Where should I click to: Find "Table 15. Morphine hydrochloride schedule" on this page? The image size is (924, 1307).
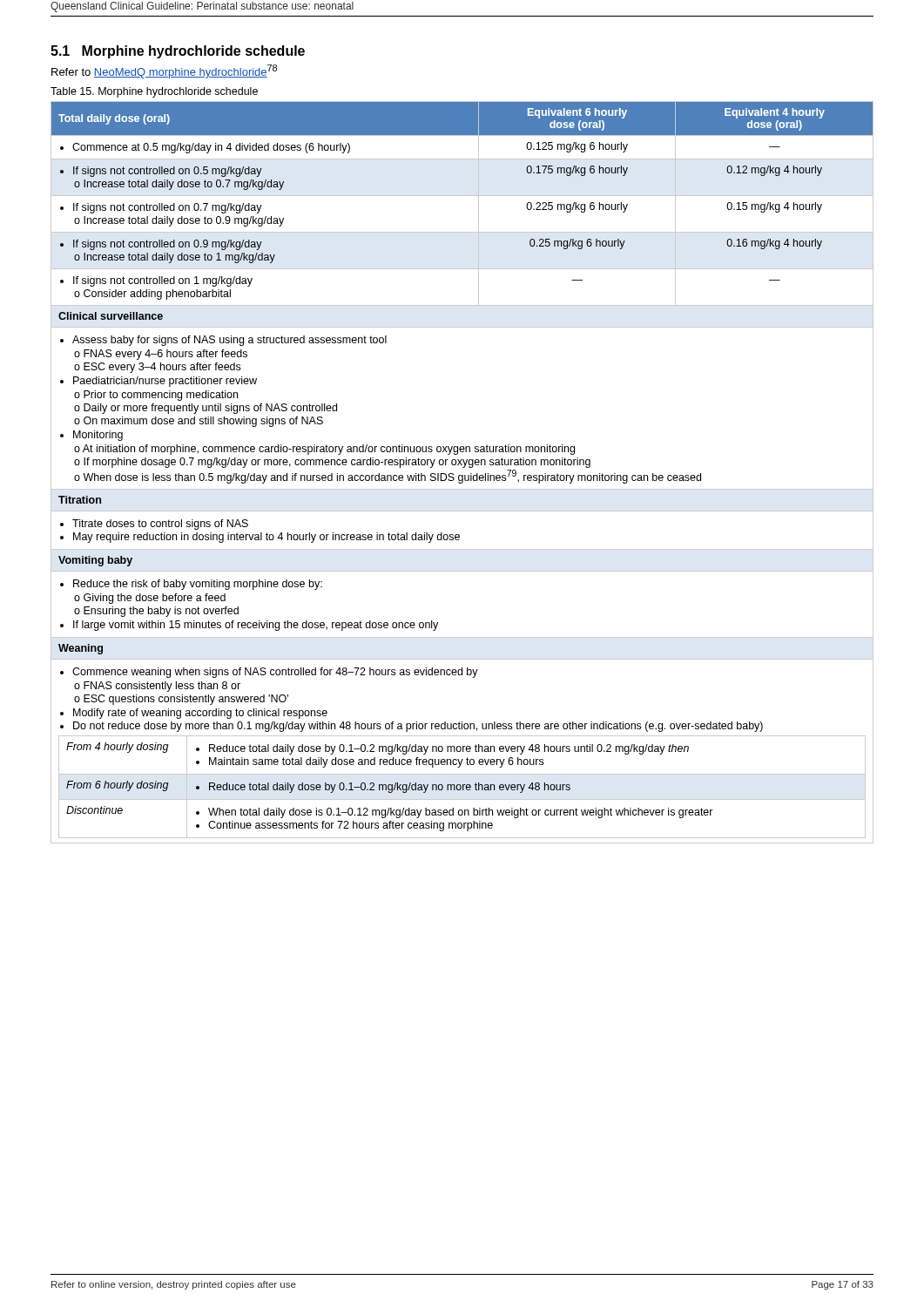(154, 92)
